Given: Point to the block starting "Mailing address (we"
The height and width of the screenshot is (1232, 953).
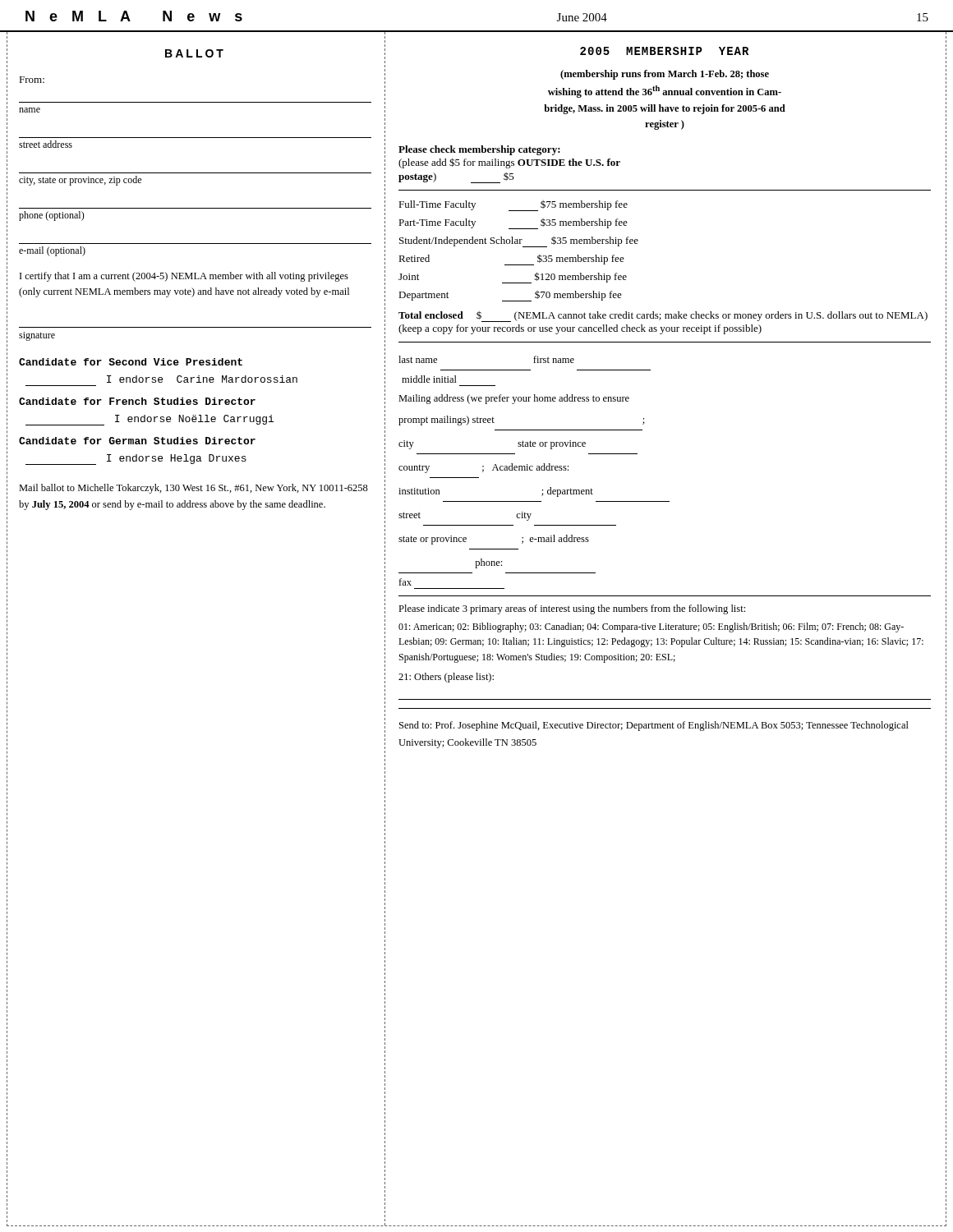Looking at the screenshot, I should tap(522, 411).
